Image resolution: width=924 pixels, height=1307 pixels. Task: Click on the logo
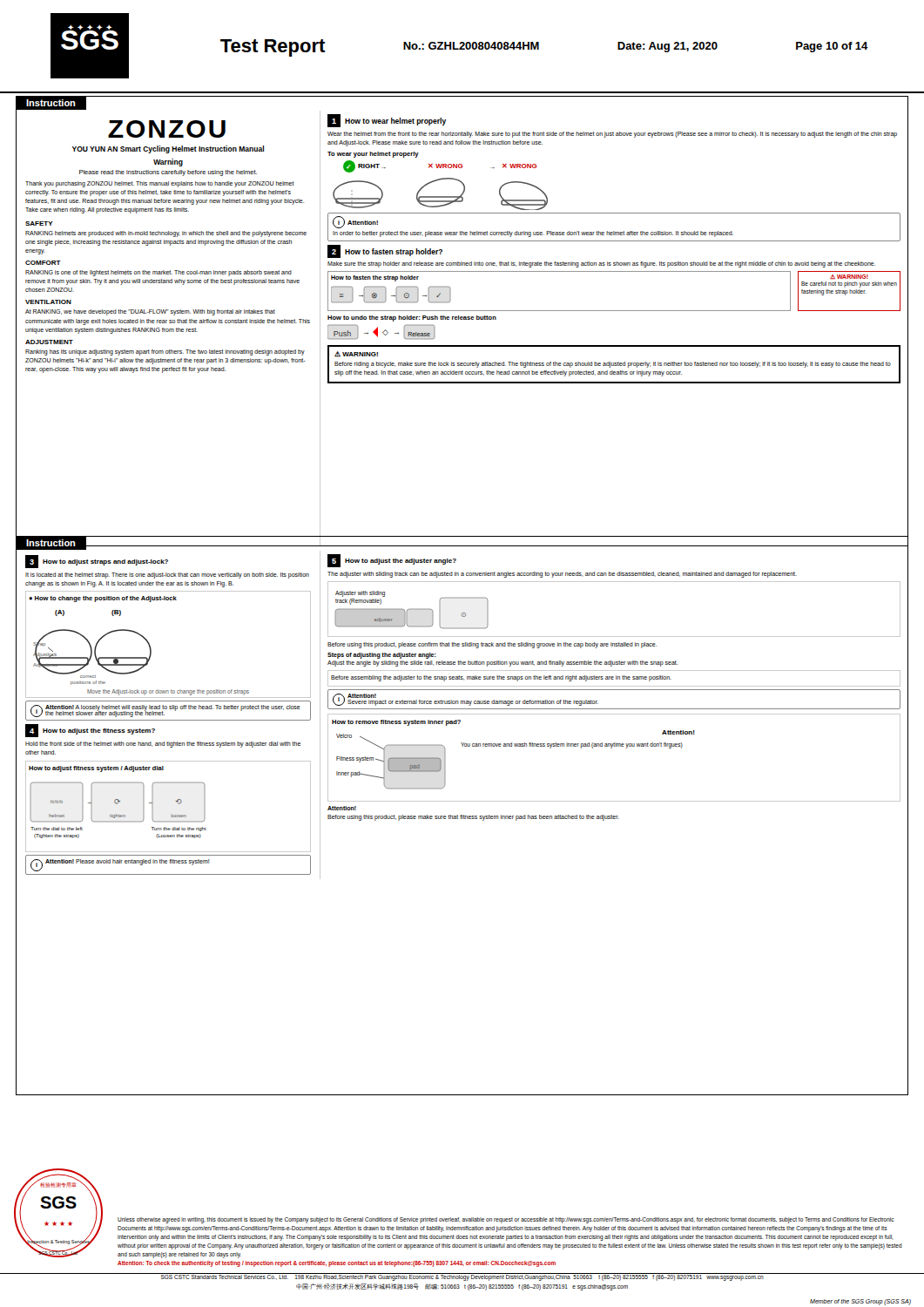61,1214
